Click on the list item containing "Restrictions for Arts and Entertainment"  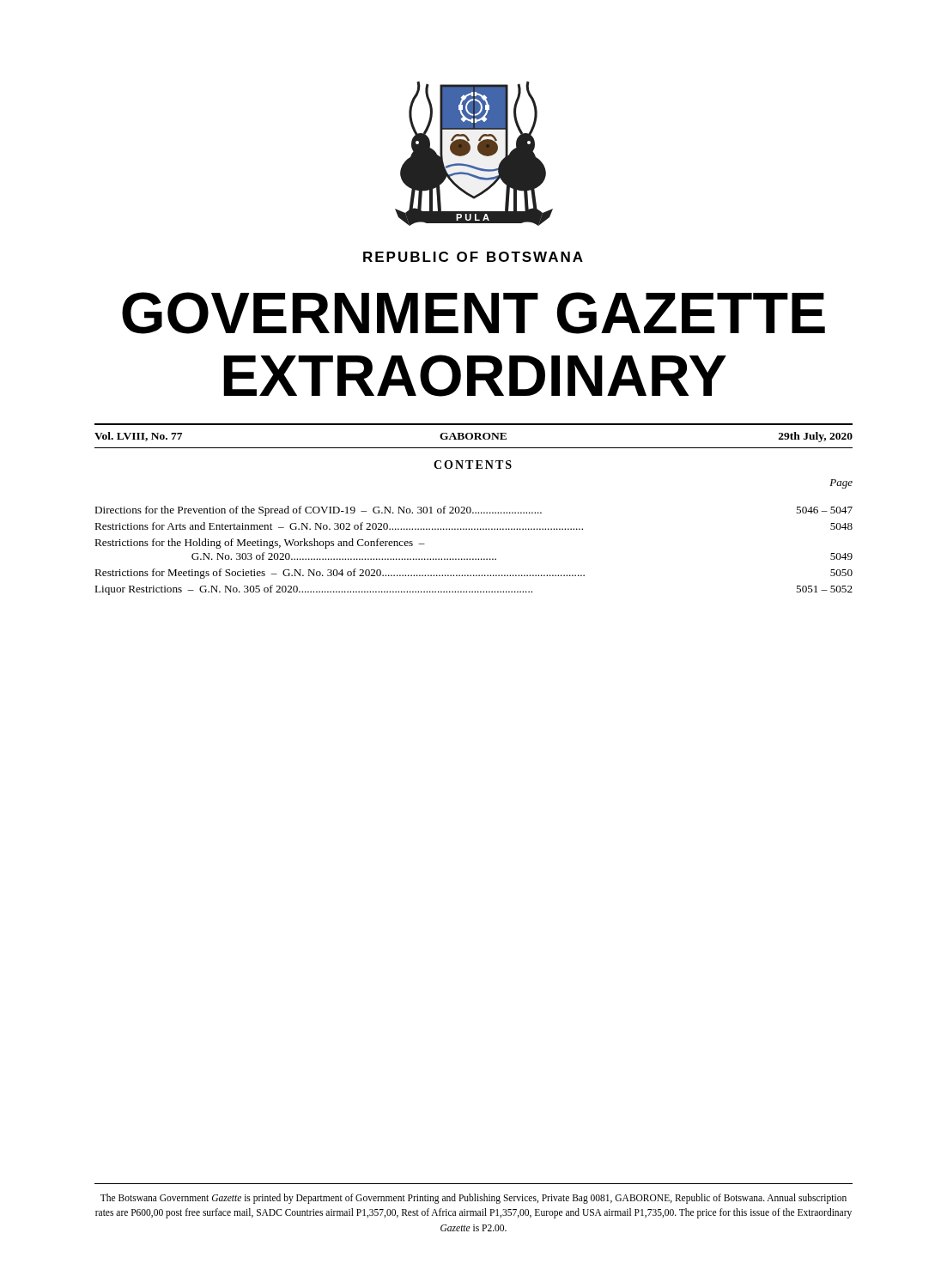(x=474, y=526)
